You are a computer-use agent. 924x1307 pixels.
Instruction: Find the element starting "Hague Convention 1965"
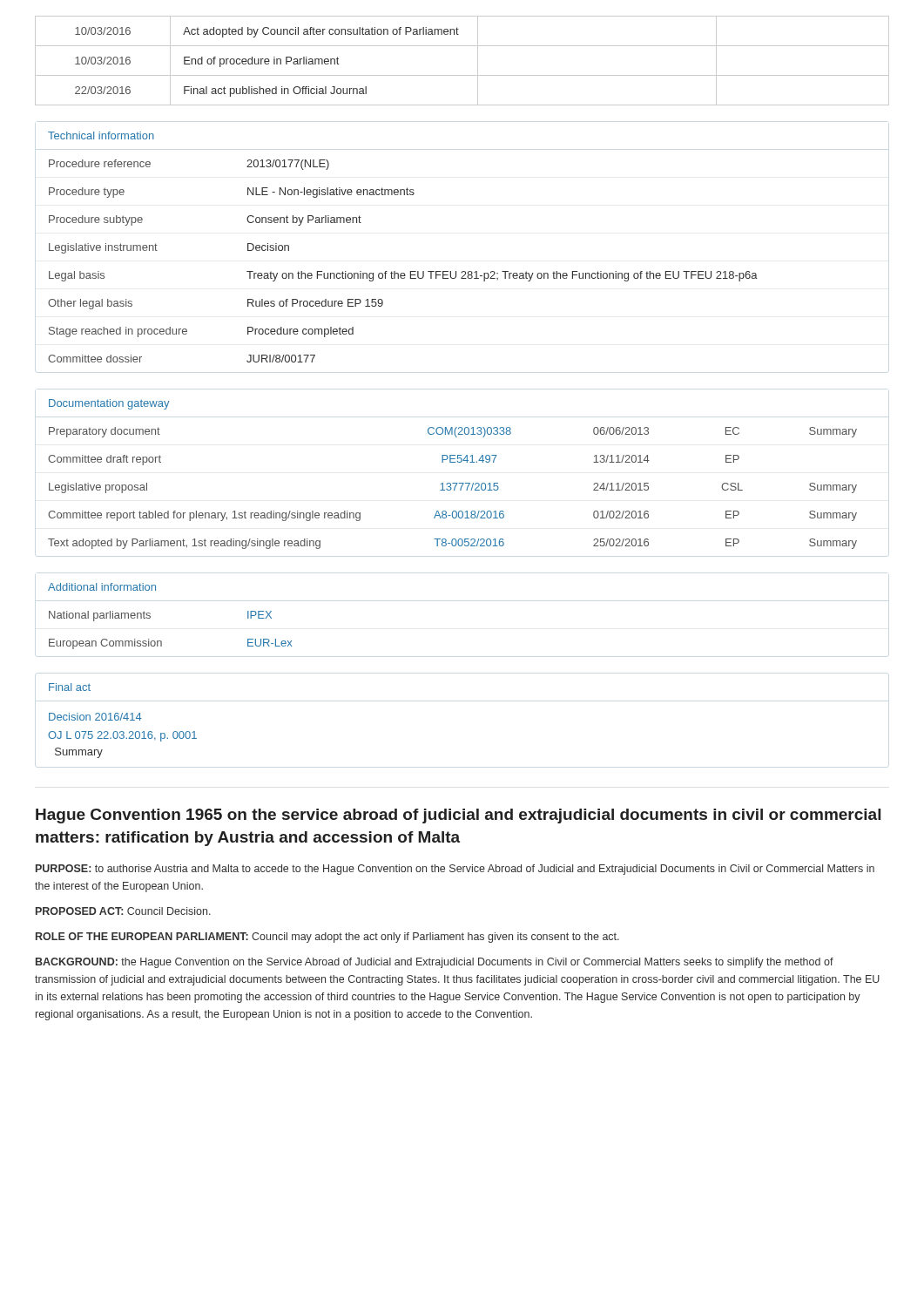click(458, 825)
